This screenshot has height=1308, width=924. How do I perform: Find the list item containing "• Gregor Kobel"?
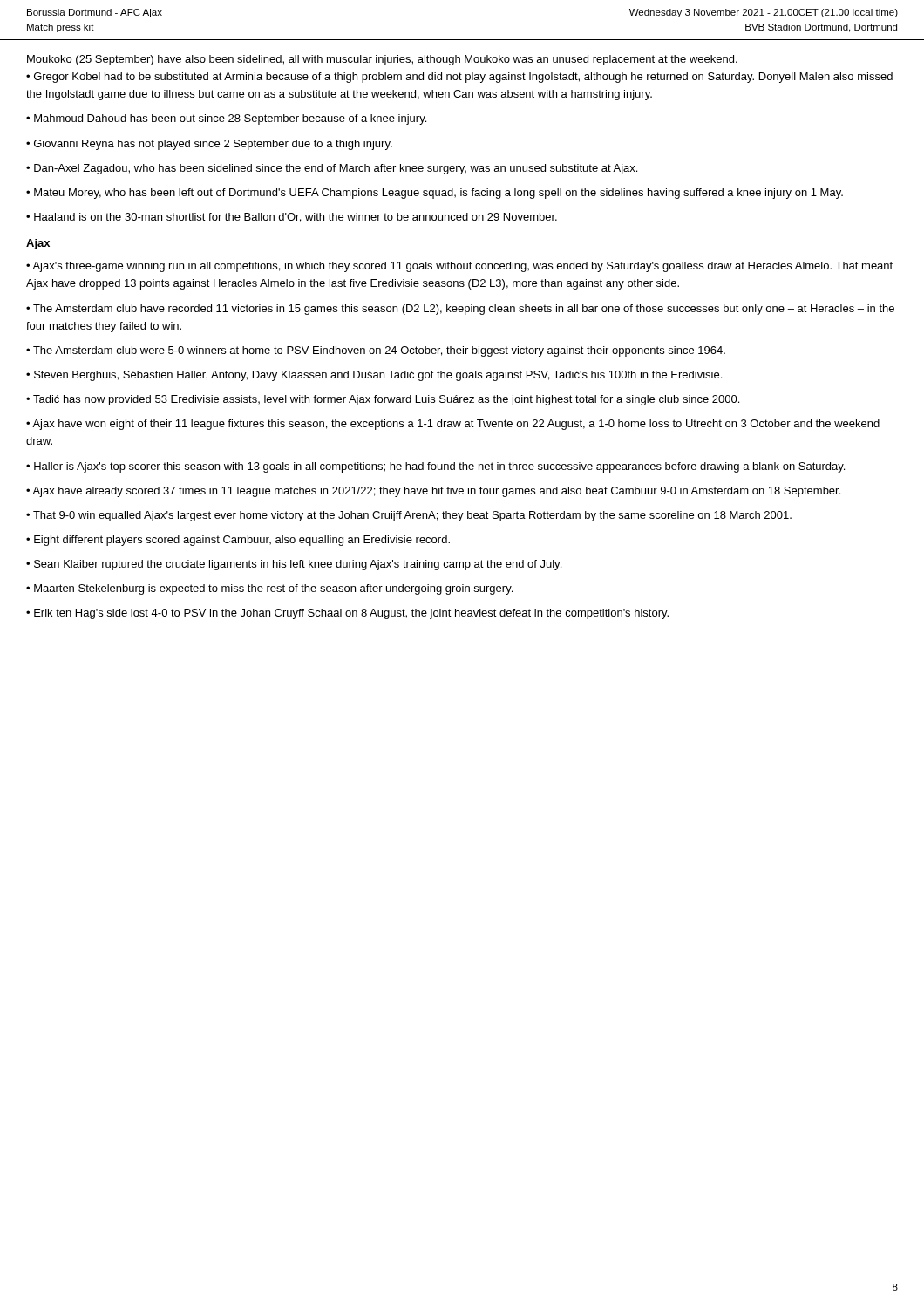(460, 85)
